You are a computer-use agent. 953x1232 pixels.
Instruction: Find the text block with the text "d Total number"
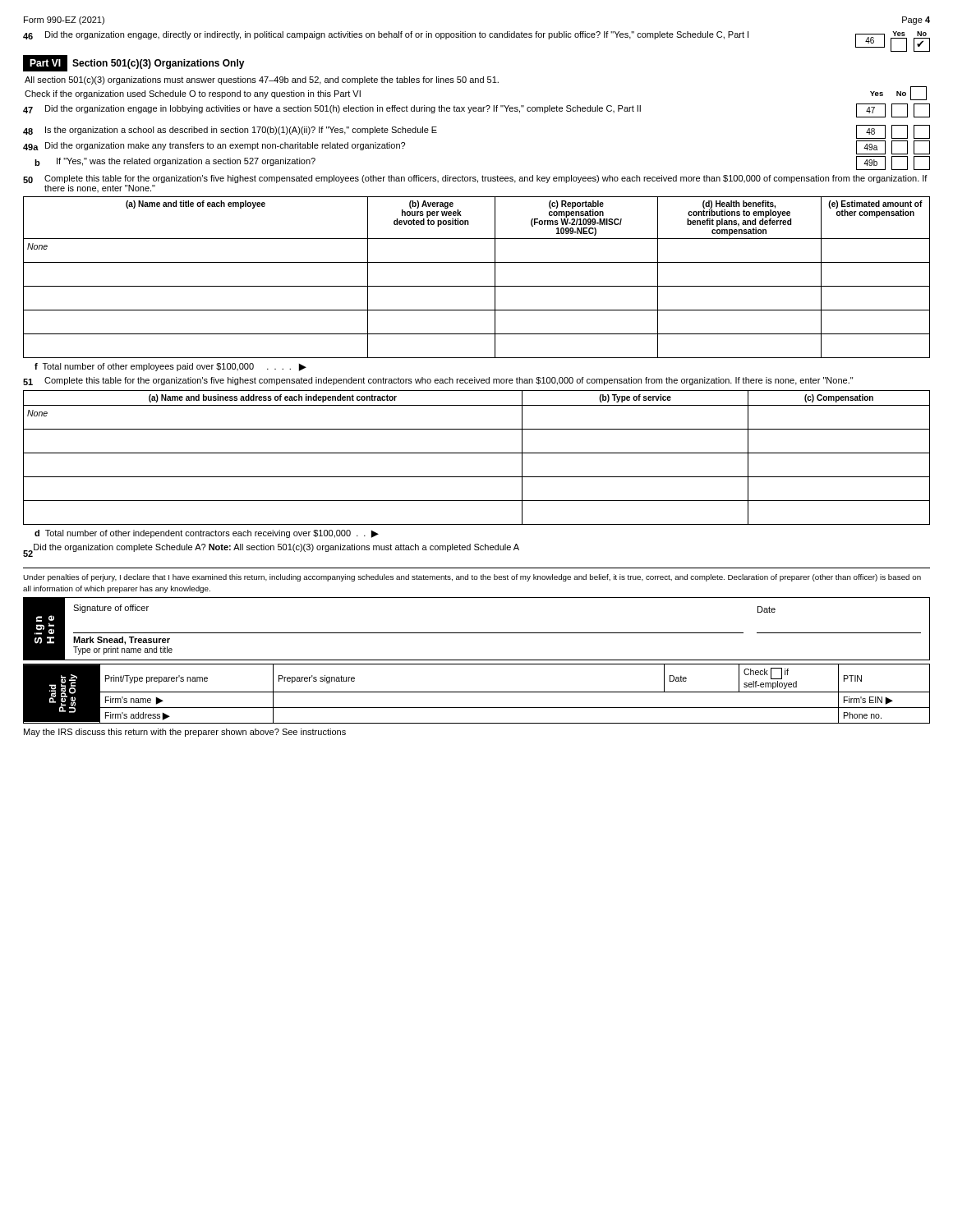(x=206, y=533)
